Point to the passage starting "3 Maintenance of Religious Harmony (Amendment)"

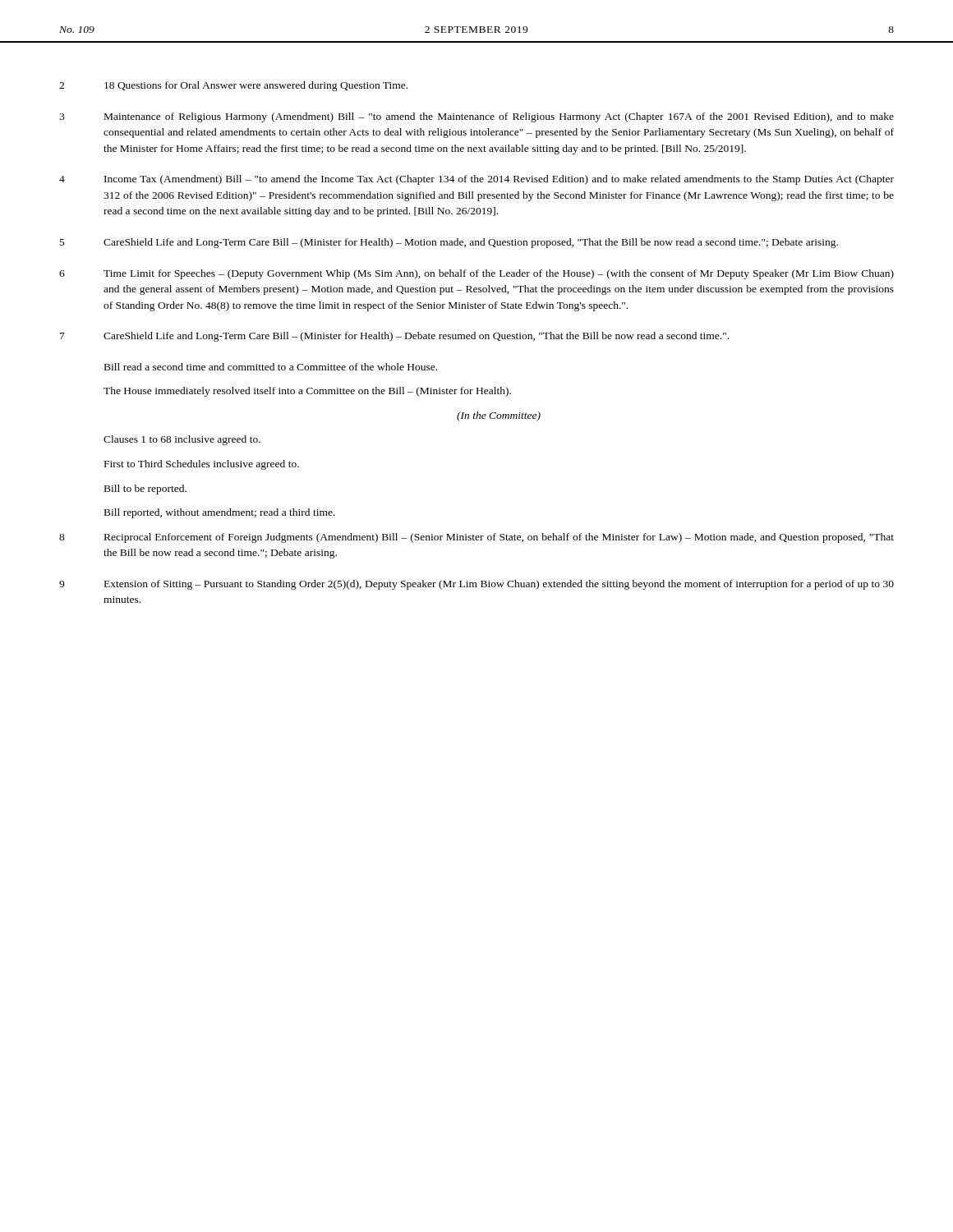pos(476,132)
